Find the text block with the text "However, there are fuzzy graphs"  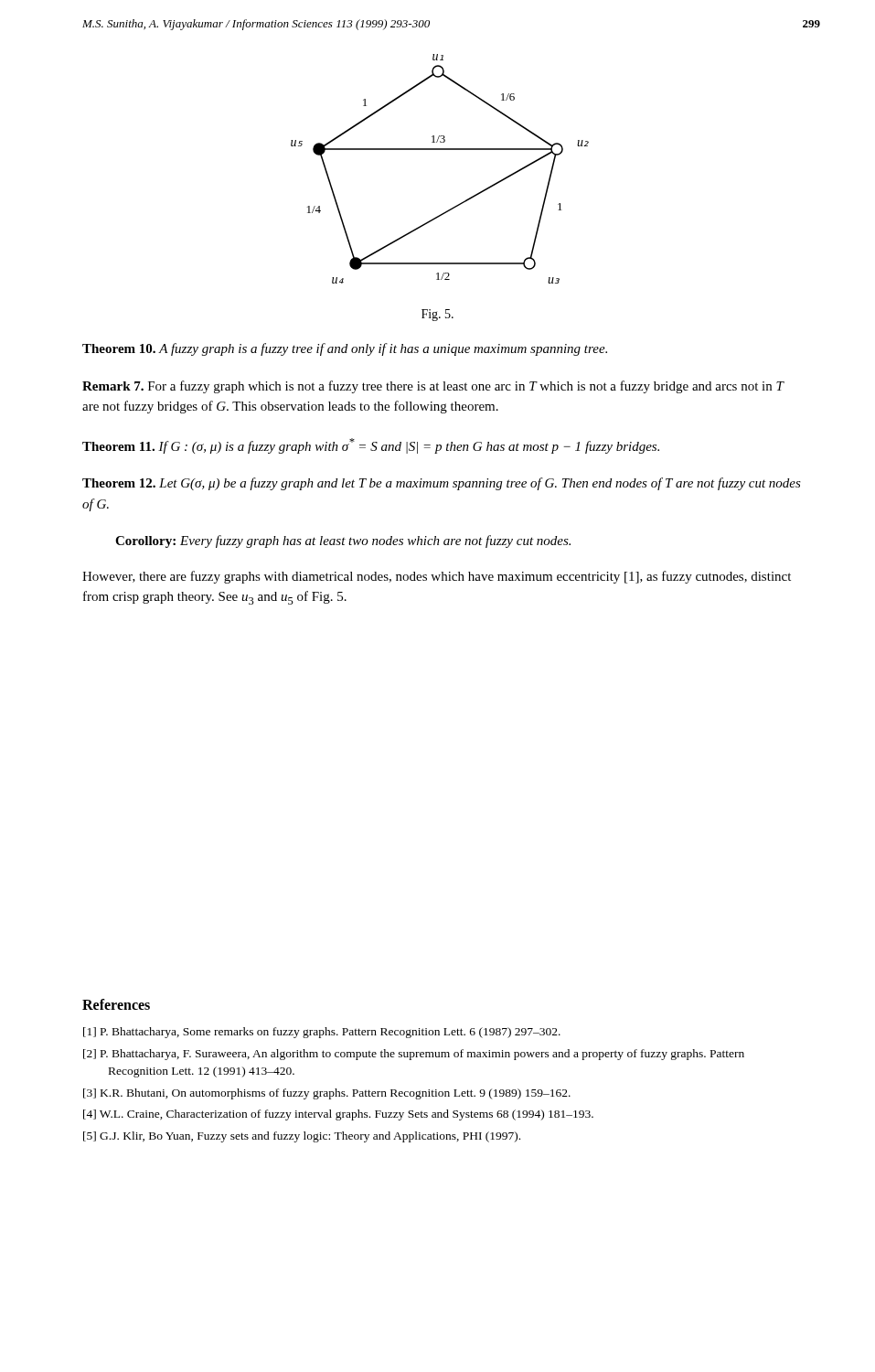pyautogui.click(x=437, y=588)
